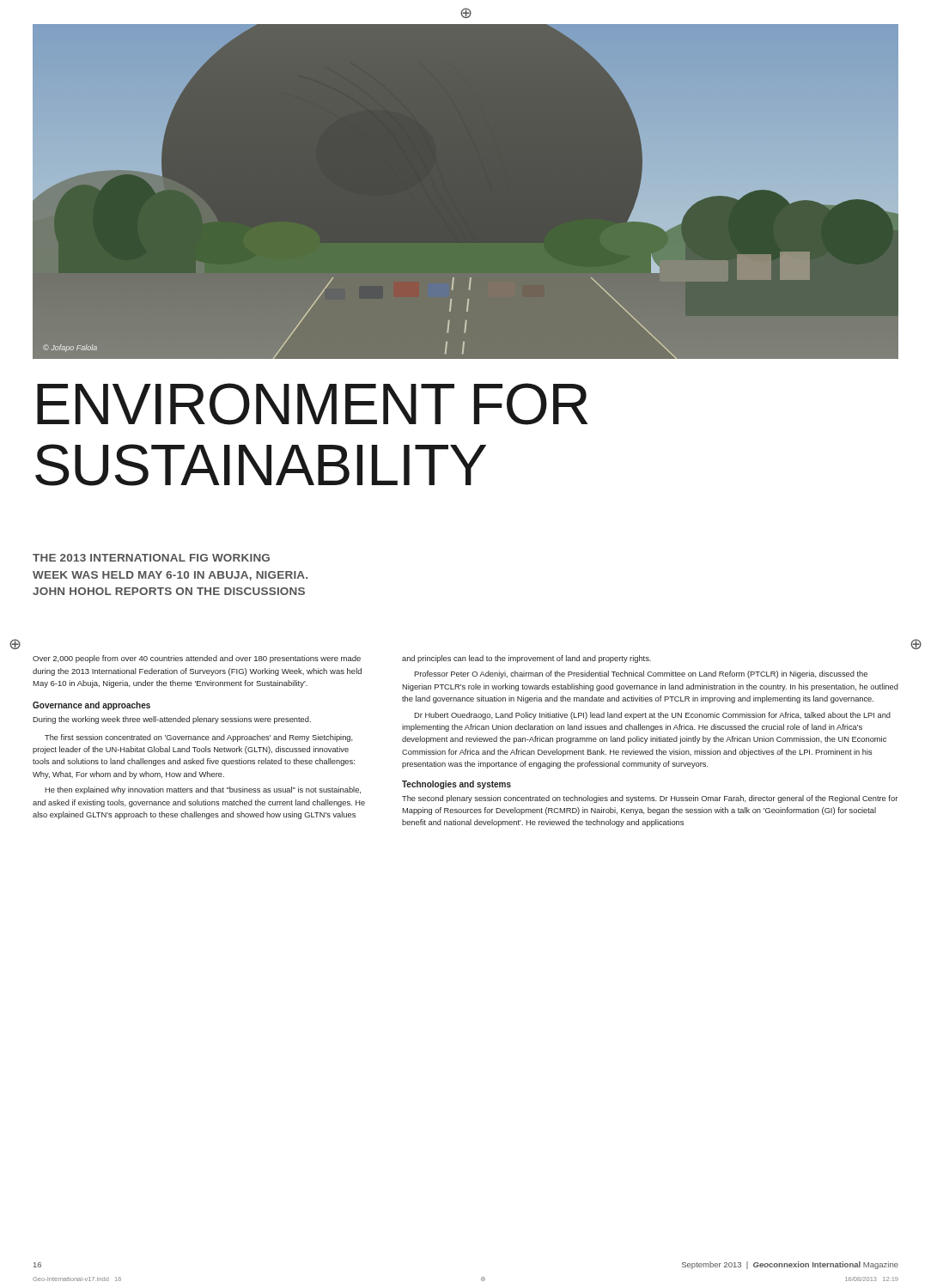Screen dimensions: 1288x931
Task: Click on the text block containing "Over 2,000 people from over 40"
Action: [197, 671]
